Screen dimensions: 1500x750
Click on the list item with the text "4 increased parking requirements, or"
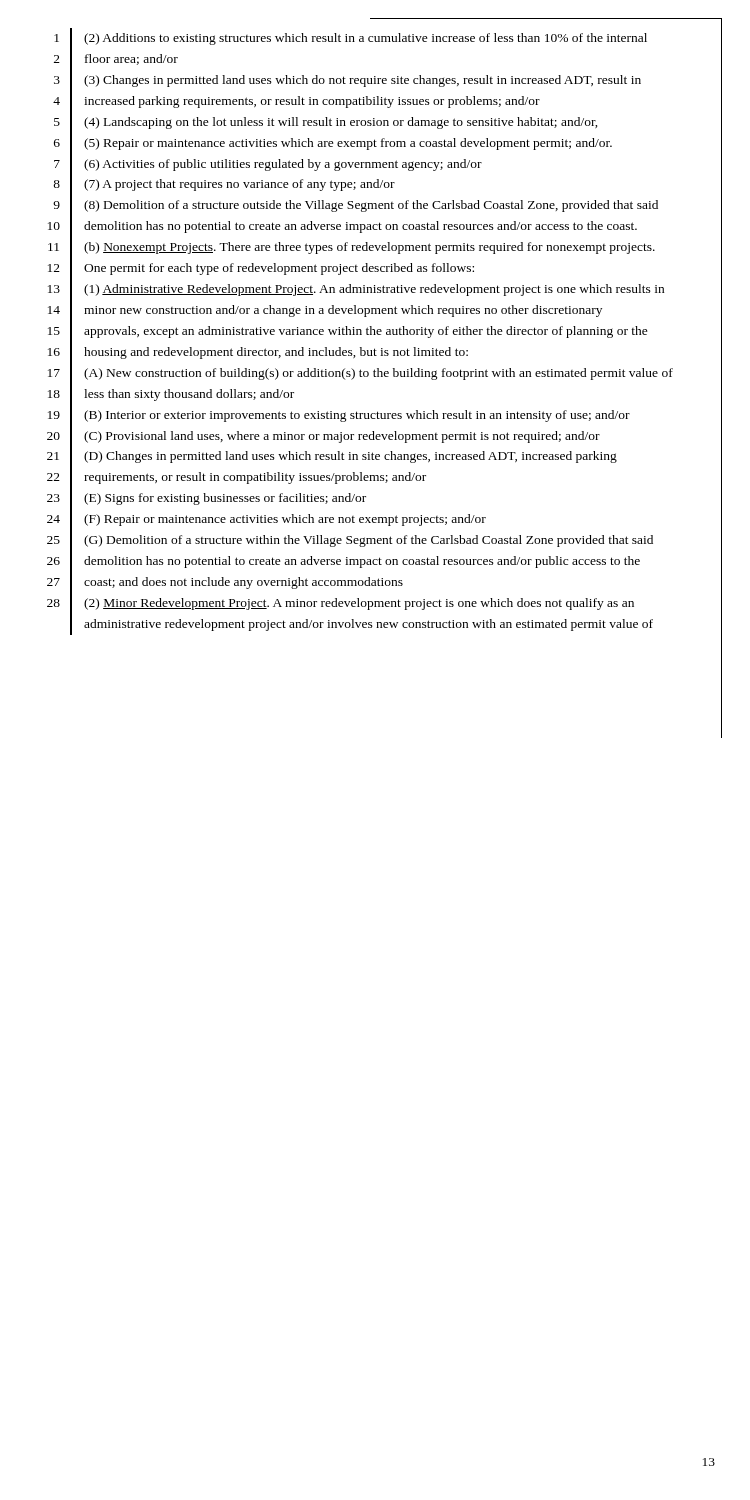[x=369, y=101]
